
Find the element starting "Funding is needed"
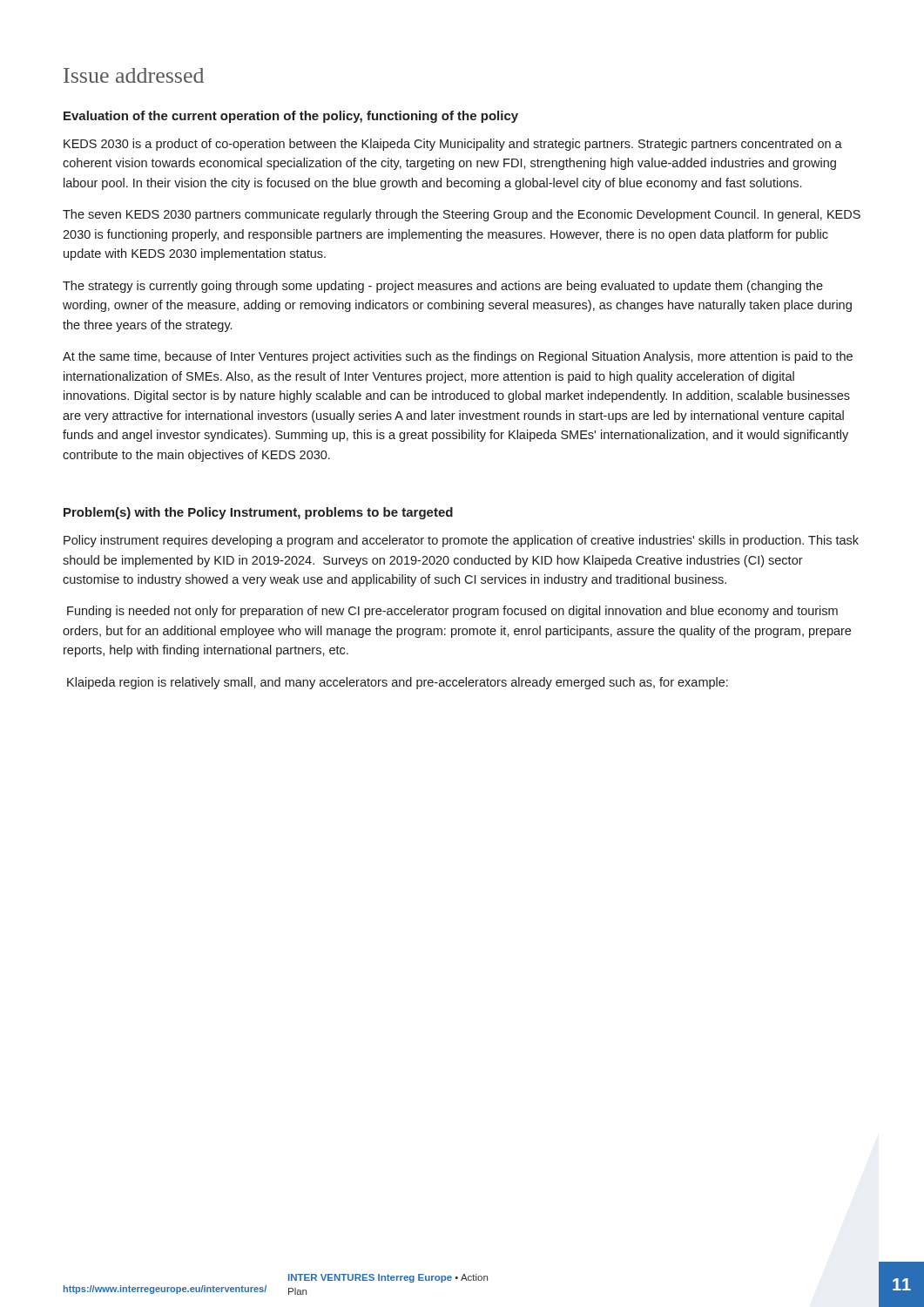pyautogui.click(x=457, y=631)
